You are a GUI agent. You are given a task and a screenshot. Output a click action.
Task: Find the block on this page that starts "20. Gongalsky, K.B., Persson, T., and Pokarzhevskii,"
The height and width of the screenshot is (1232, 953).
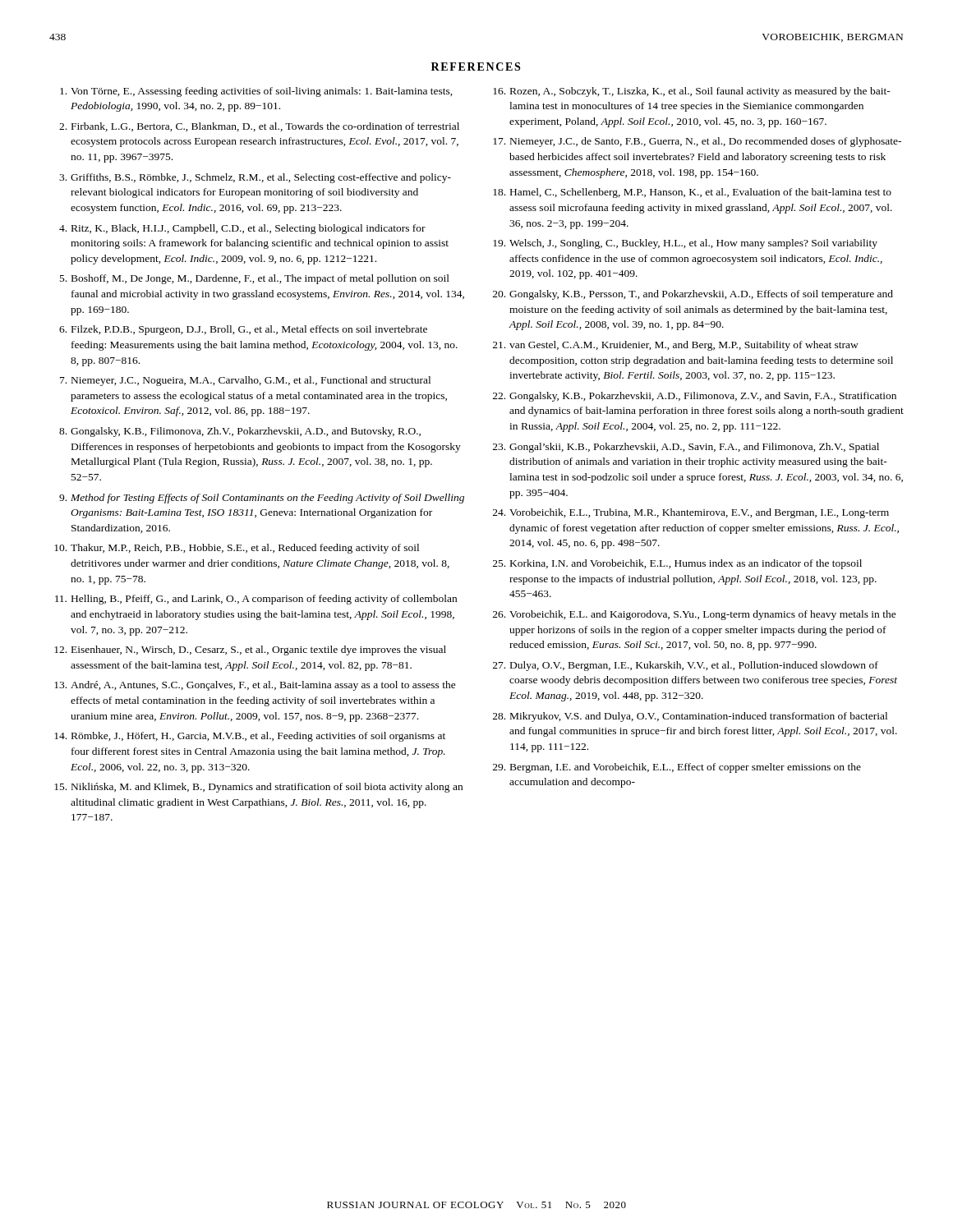coord(696,310)
